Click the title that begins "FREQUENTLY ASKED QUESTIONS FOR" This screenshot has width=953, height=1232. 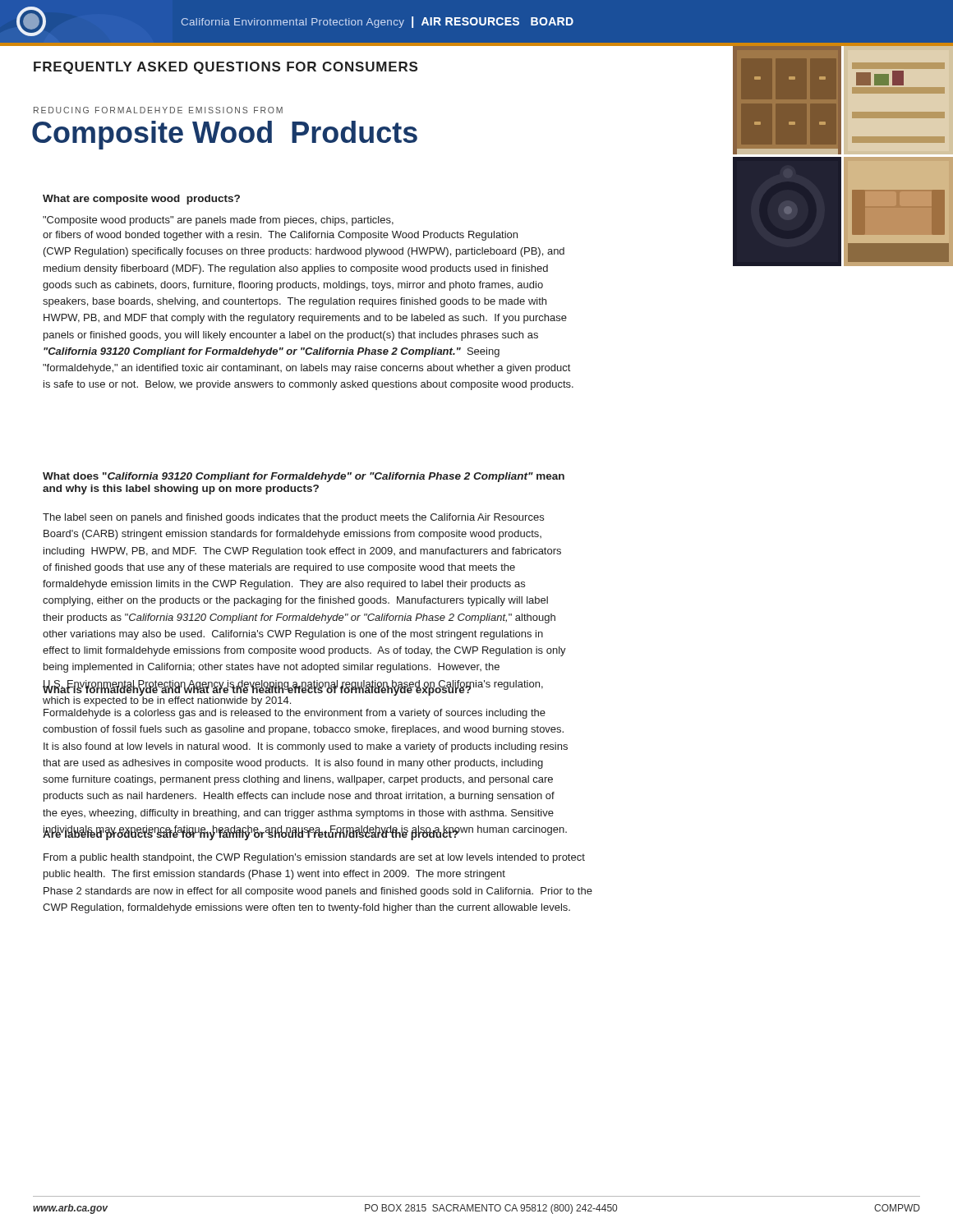(370, 67)
